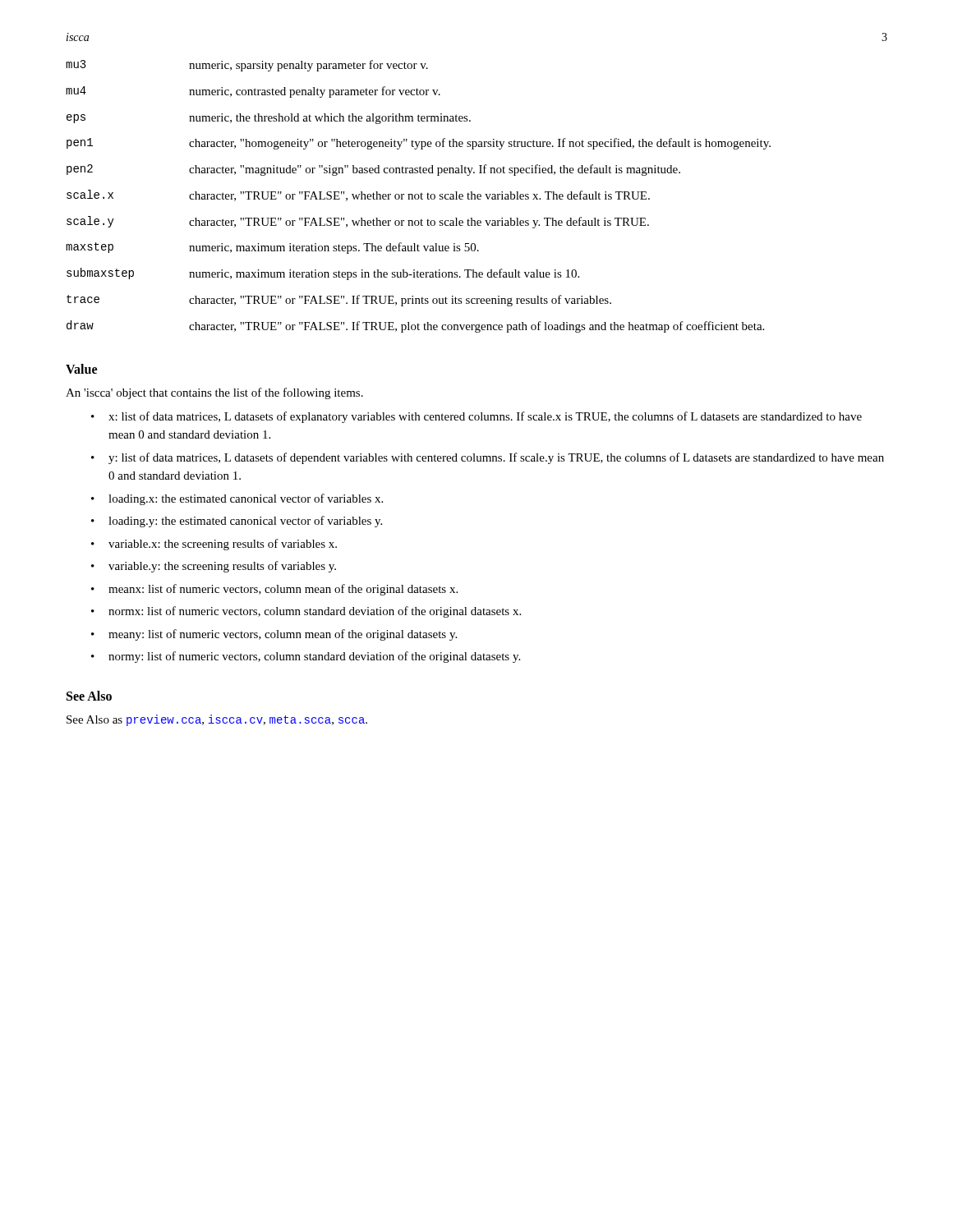Where is the passage that starts "• normx: list of numeric vectors, column"?

pos(489,611)
